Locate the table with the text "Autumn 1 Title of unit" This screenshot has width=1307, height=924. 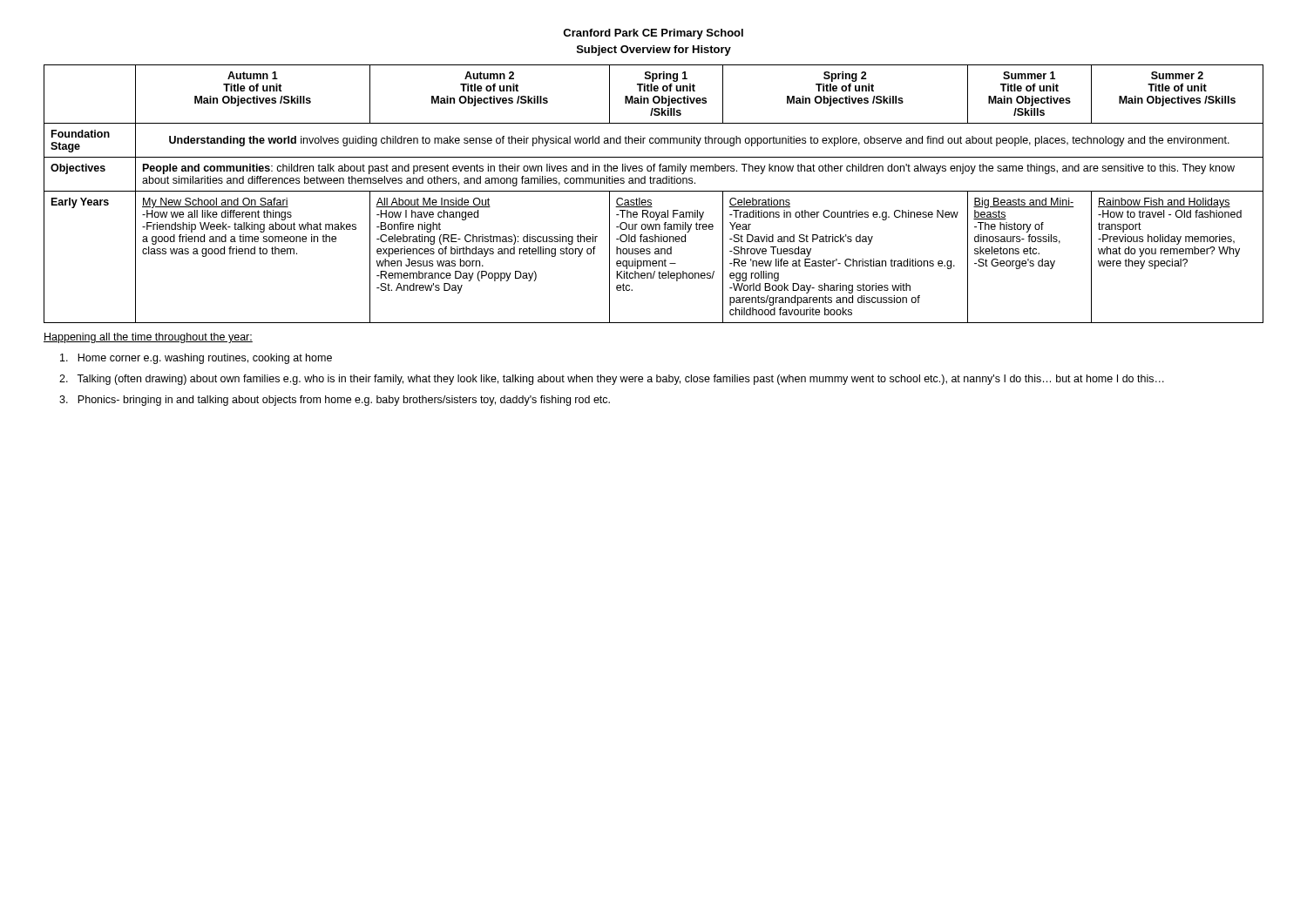(x=654, y=194)
